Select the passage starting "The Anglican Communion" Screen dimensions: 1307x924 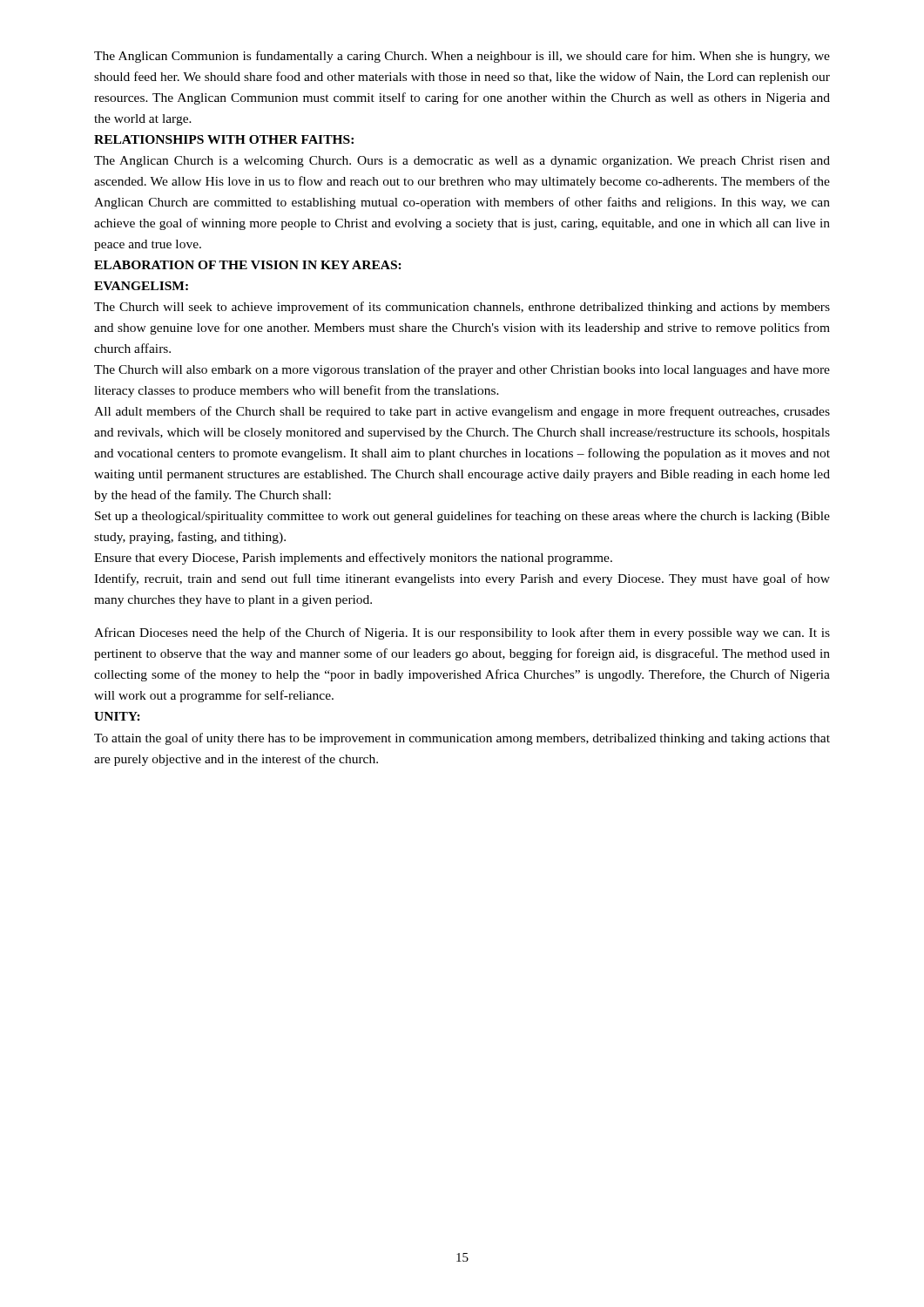click(x=462, y=87)
